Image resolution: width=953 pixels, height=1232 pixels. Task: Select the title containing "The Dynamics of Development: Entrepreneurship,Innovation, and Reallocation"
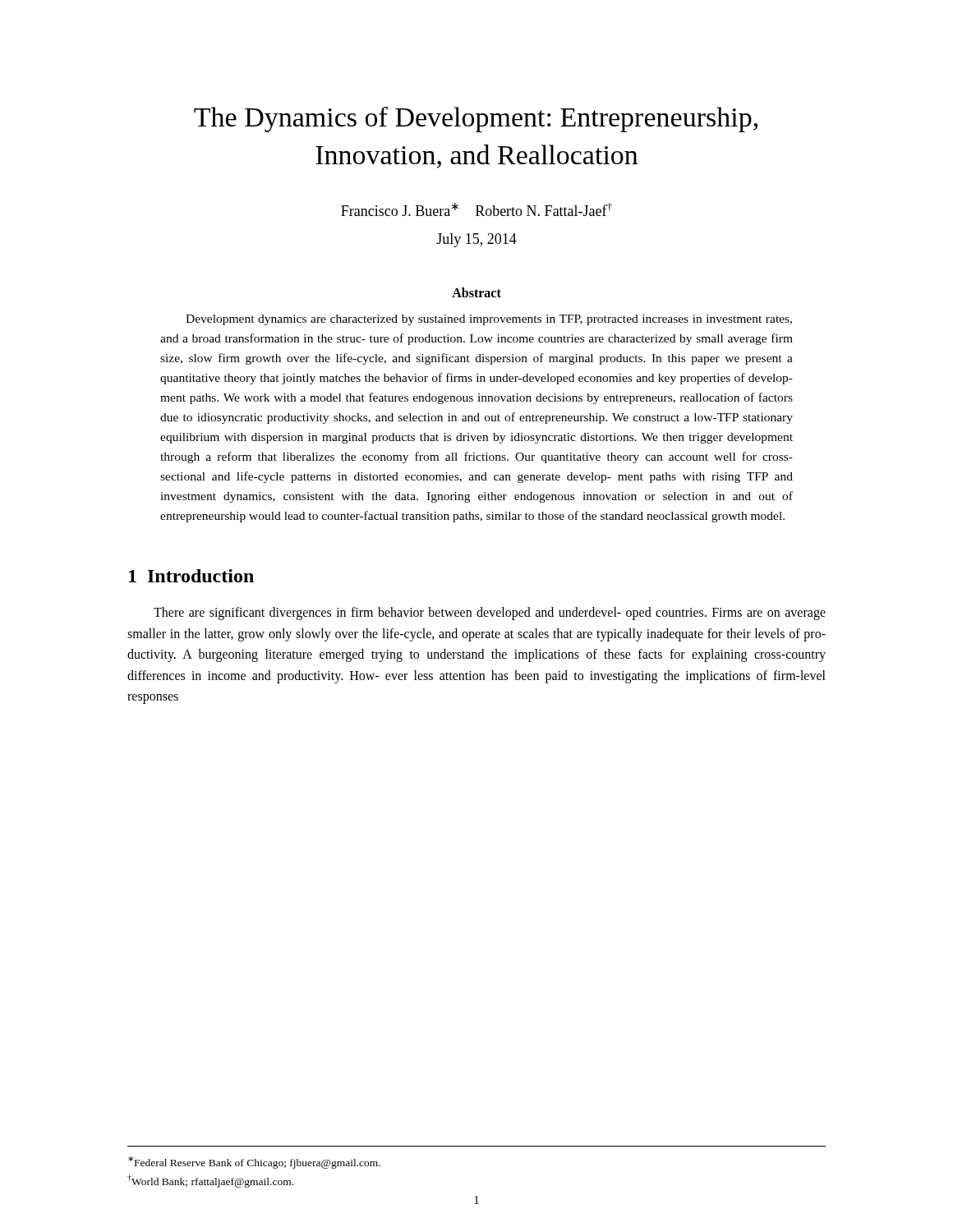[x=476, y=136]
